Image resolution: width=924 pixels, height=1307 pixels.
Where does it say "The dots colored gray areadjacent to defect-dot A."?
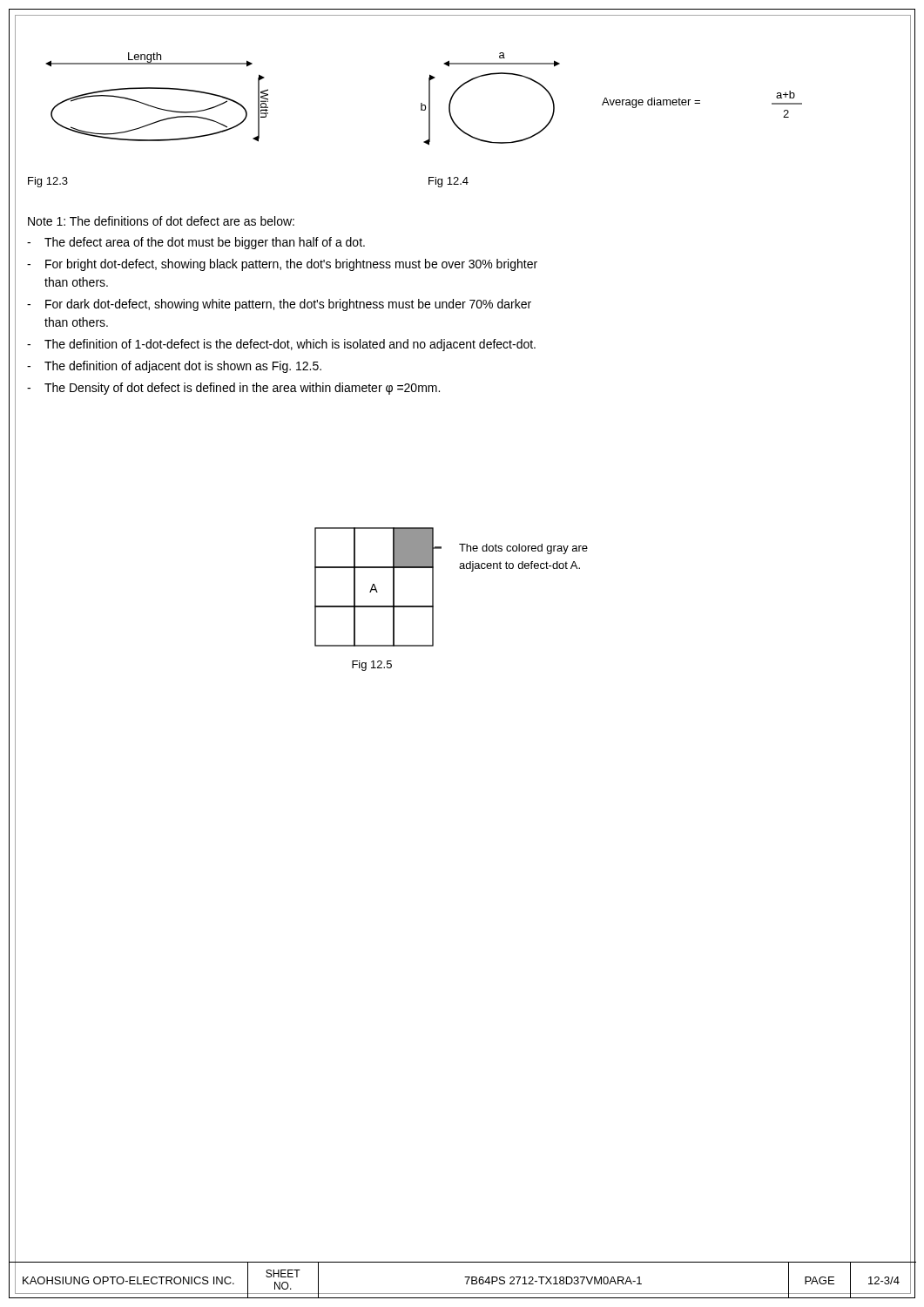(x=523, y=556)
